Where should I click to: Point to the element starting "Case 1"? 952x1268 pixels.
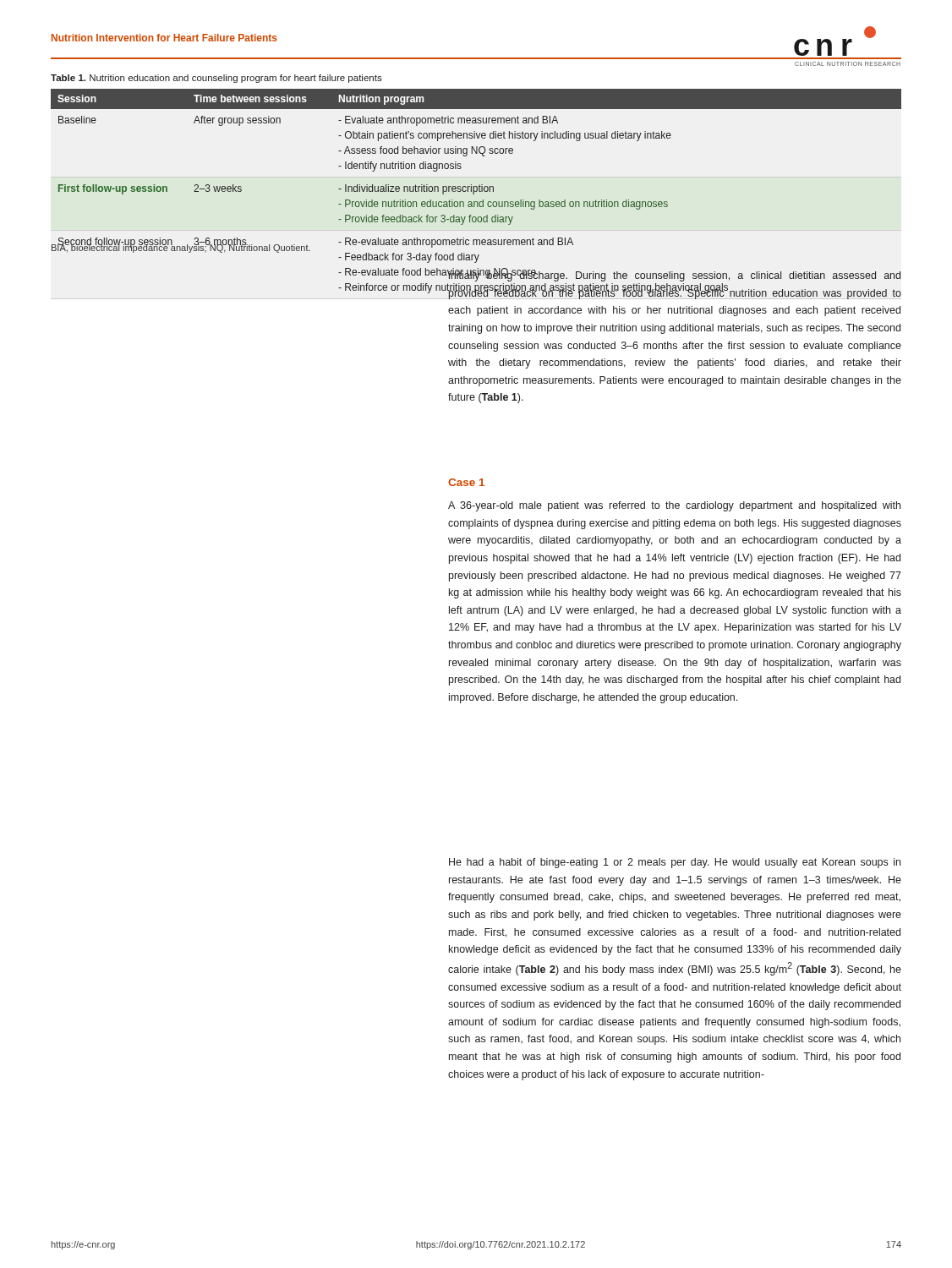pos(467,482)
